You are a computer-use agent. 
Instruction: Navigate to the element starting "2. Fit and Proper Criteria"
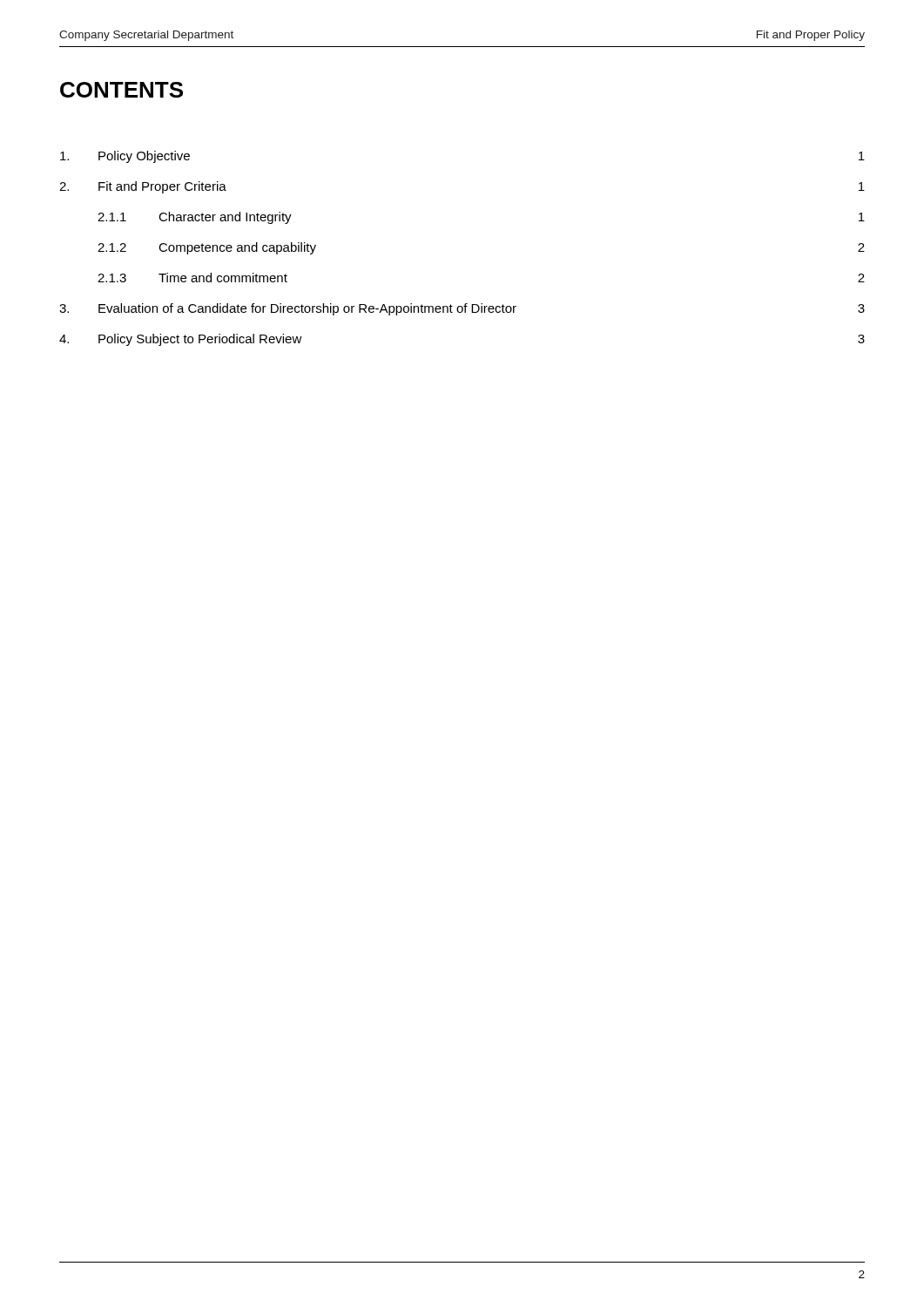[163, 187]
